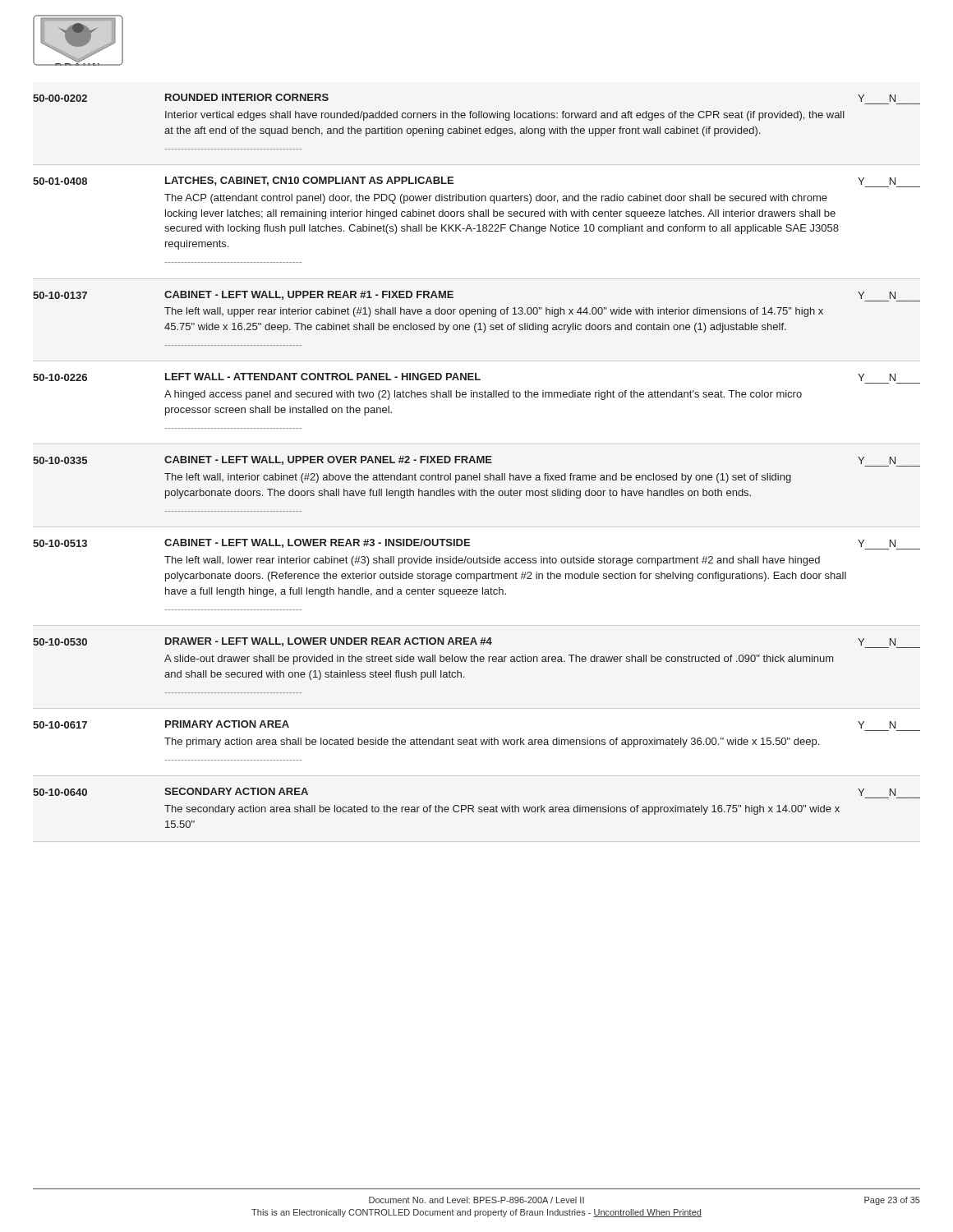Where is the passage that starts "50-10-0640 SECONDARY ACTION AREA"?

point(476,808)
